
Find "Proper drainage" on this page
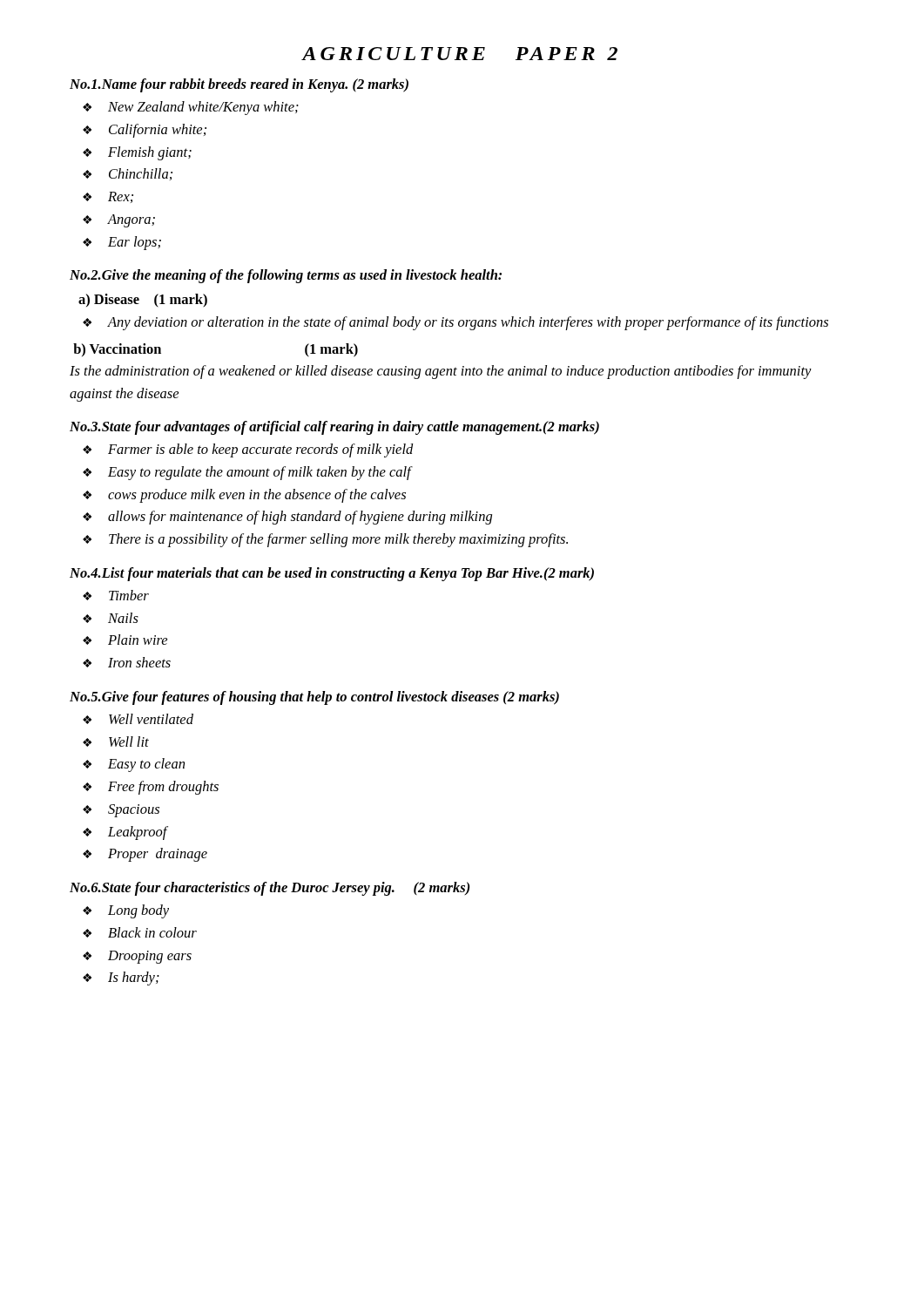pos(158,854)
